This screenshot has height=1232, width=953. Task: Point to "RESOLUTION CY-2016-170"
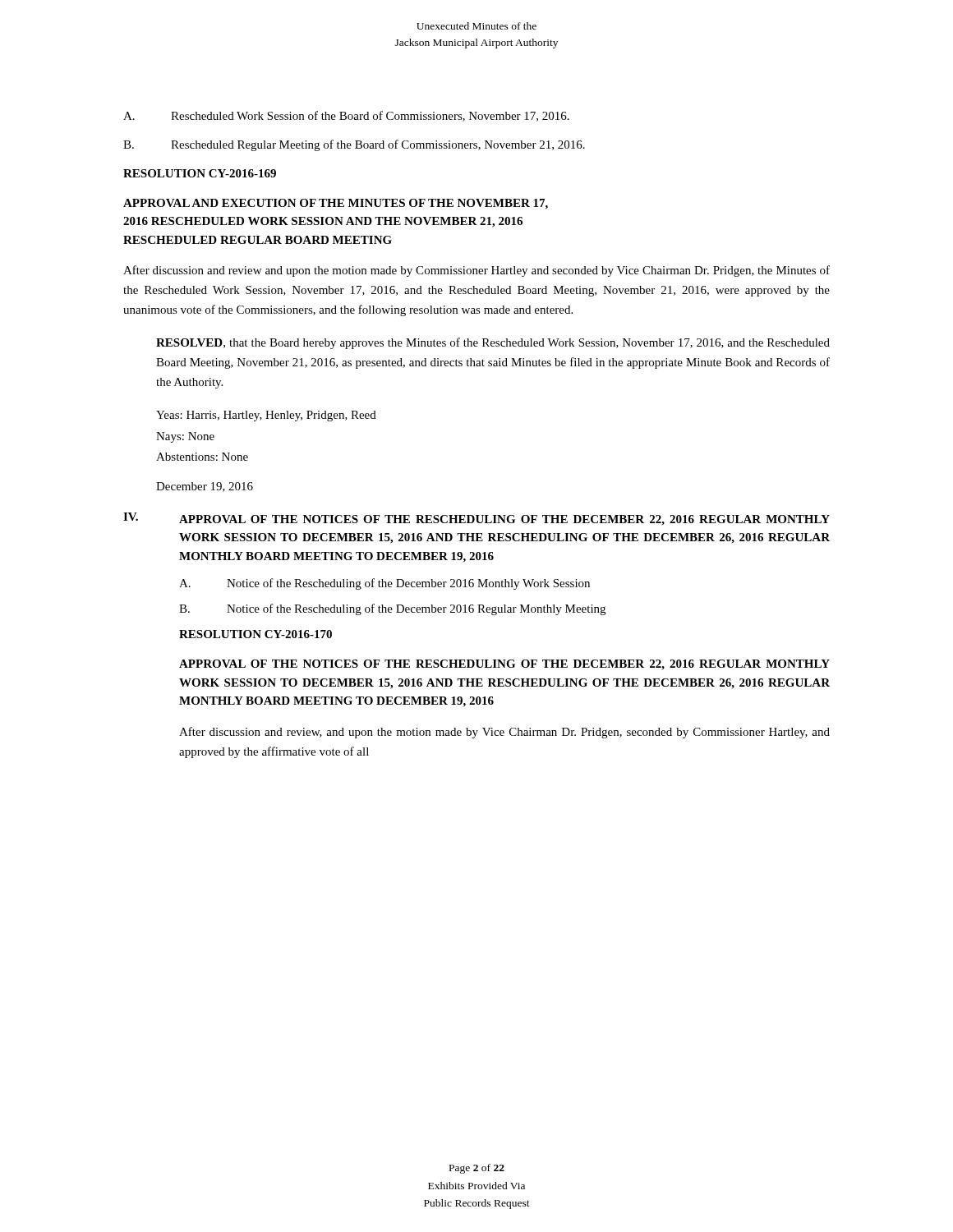256,634
